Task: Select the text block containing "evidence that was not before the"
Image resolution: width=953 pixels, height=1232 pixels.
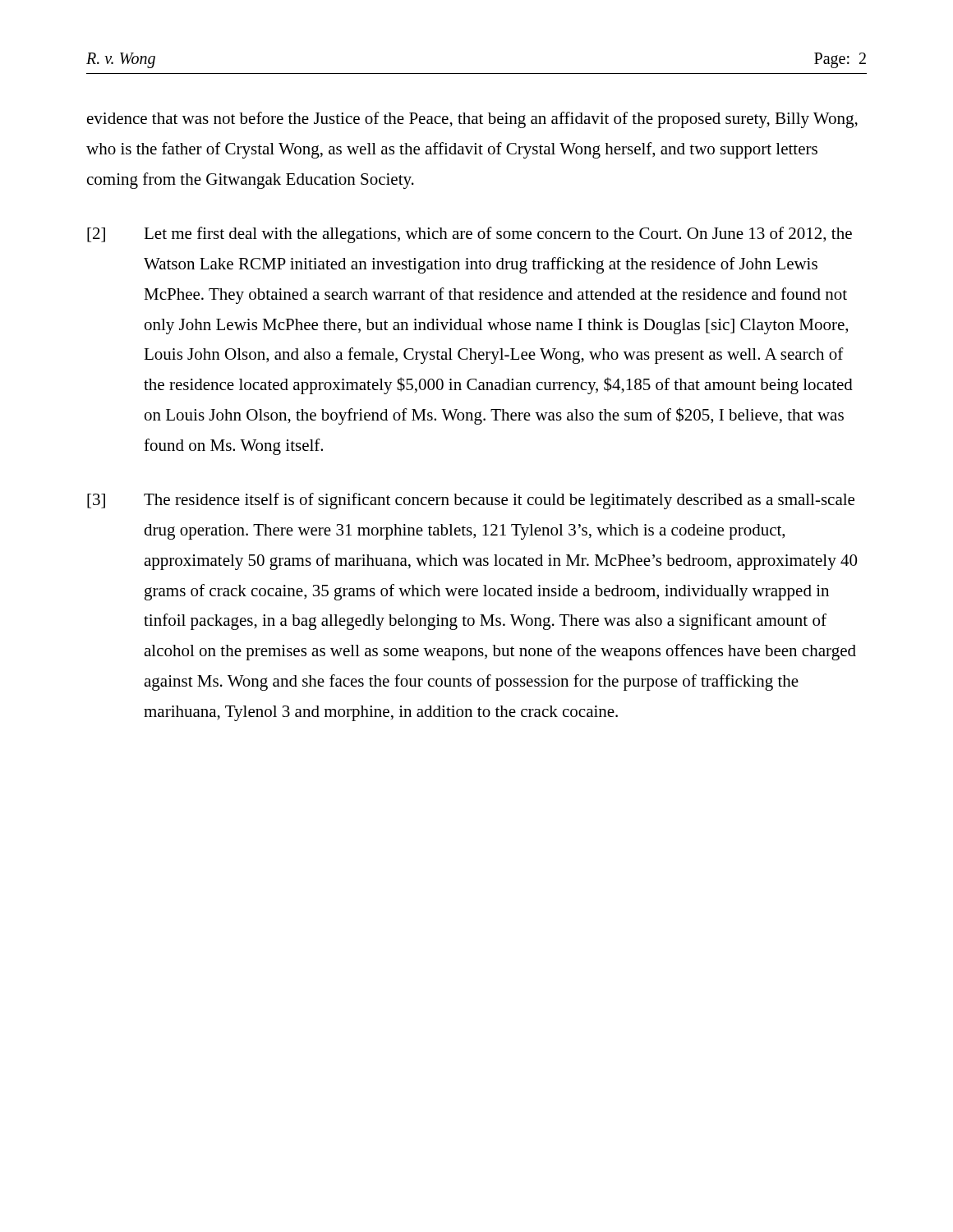Action: (x=472, y=148)
